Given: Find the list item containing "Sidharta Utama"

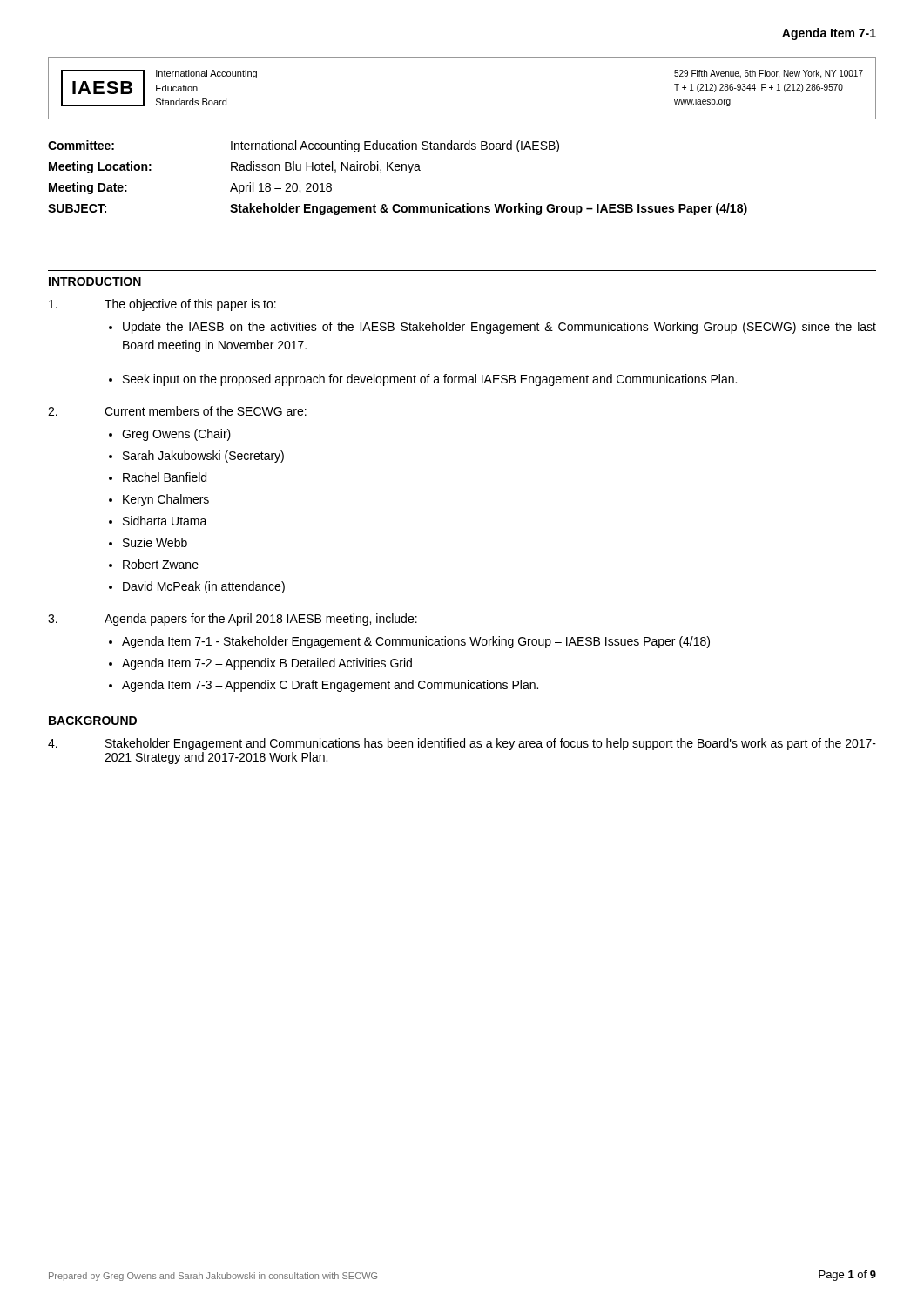Looking at the screenshot, I should point(164,521).
